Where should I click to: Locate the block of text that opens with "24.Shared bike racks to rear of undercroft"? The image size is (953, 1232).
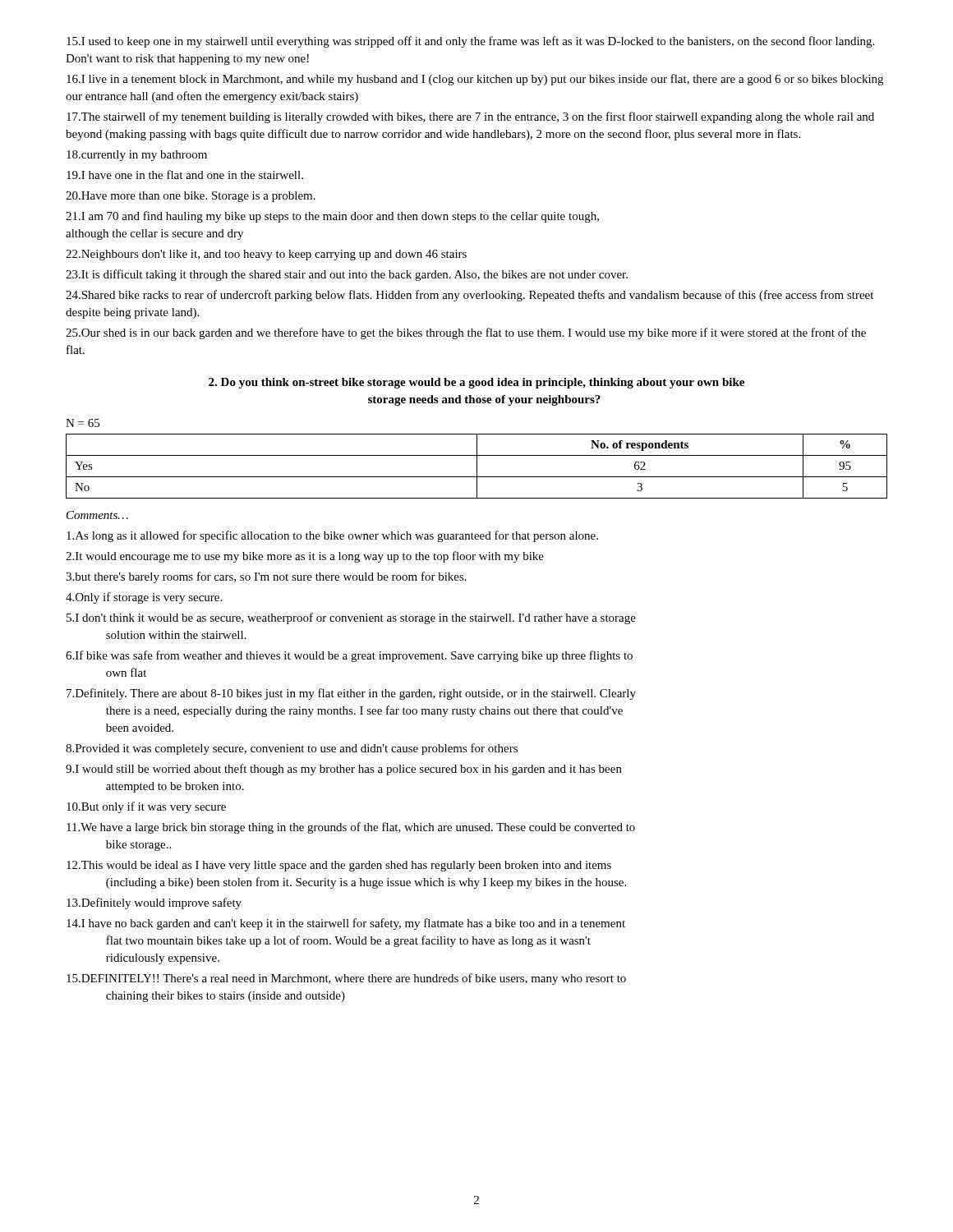(x=470, y=304)
